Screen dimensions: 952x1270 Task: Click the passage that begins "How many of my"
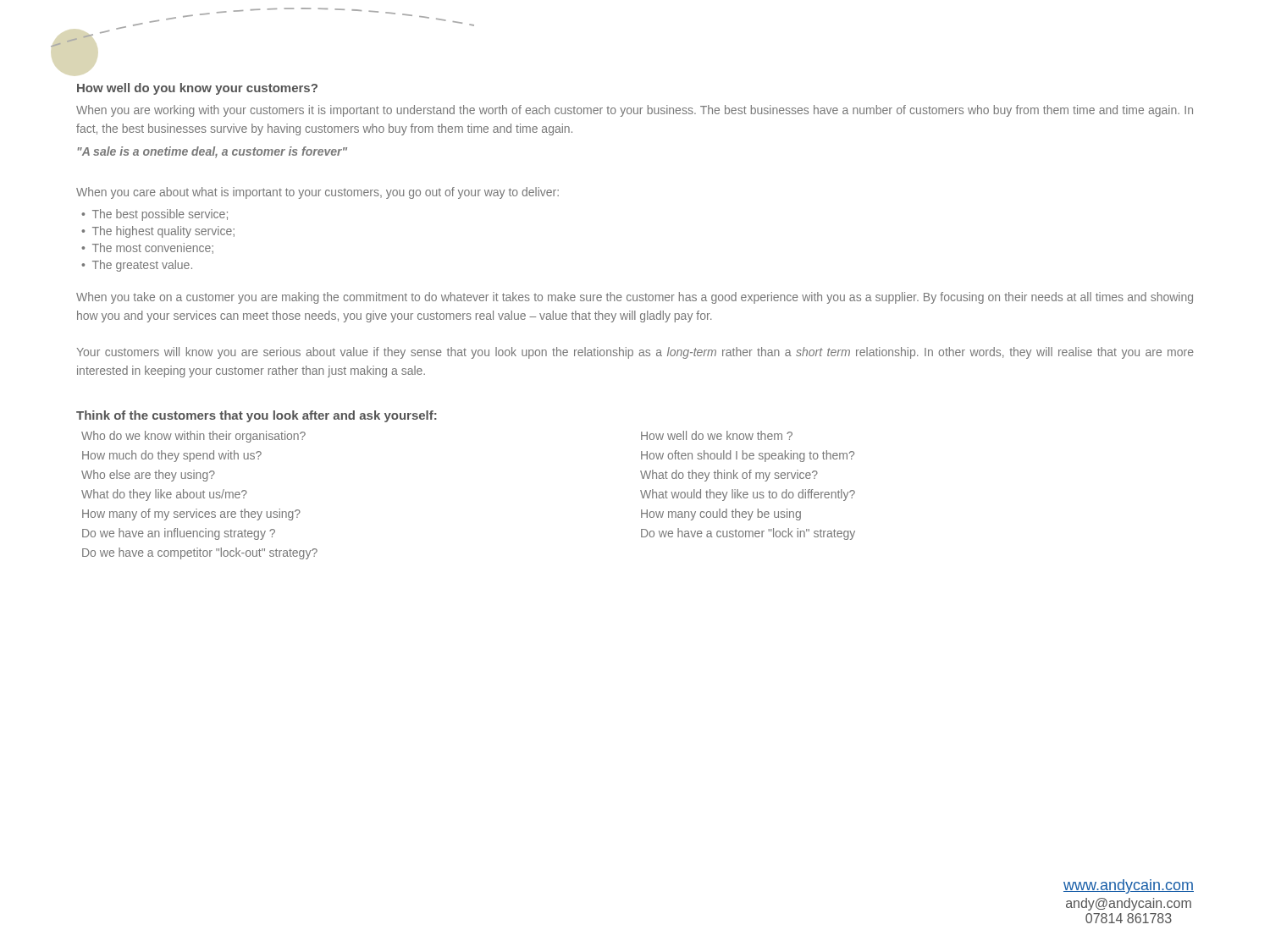tap(191, 514)
